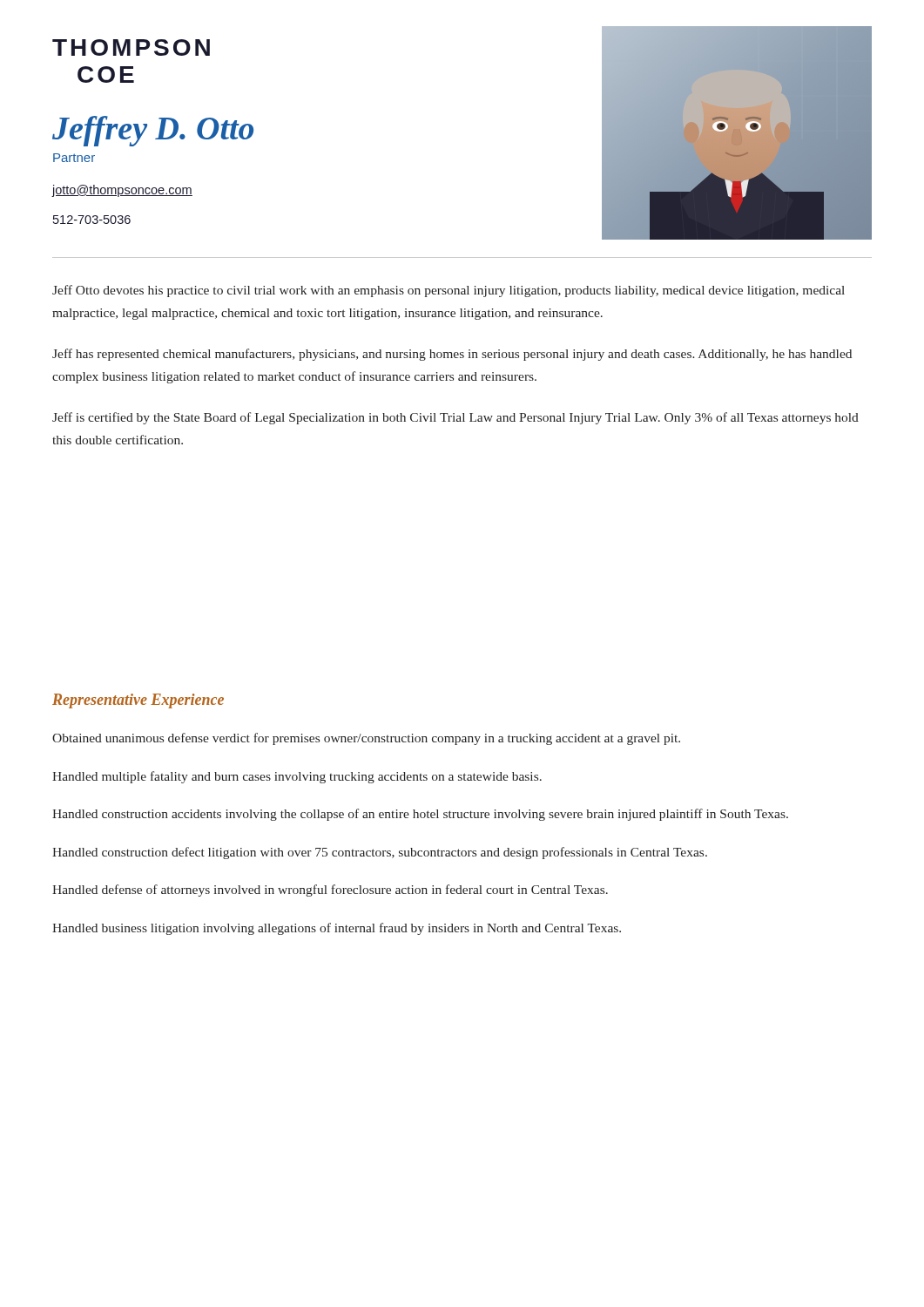Select the photo

pos(737,133)
